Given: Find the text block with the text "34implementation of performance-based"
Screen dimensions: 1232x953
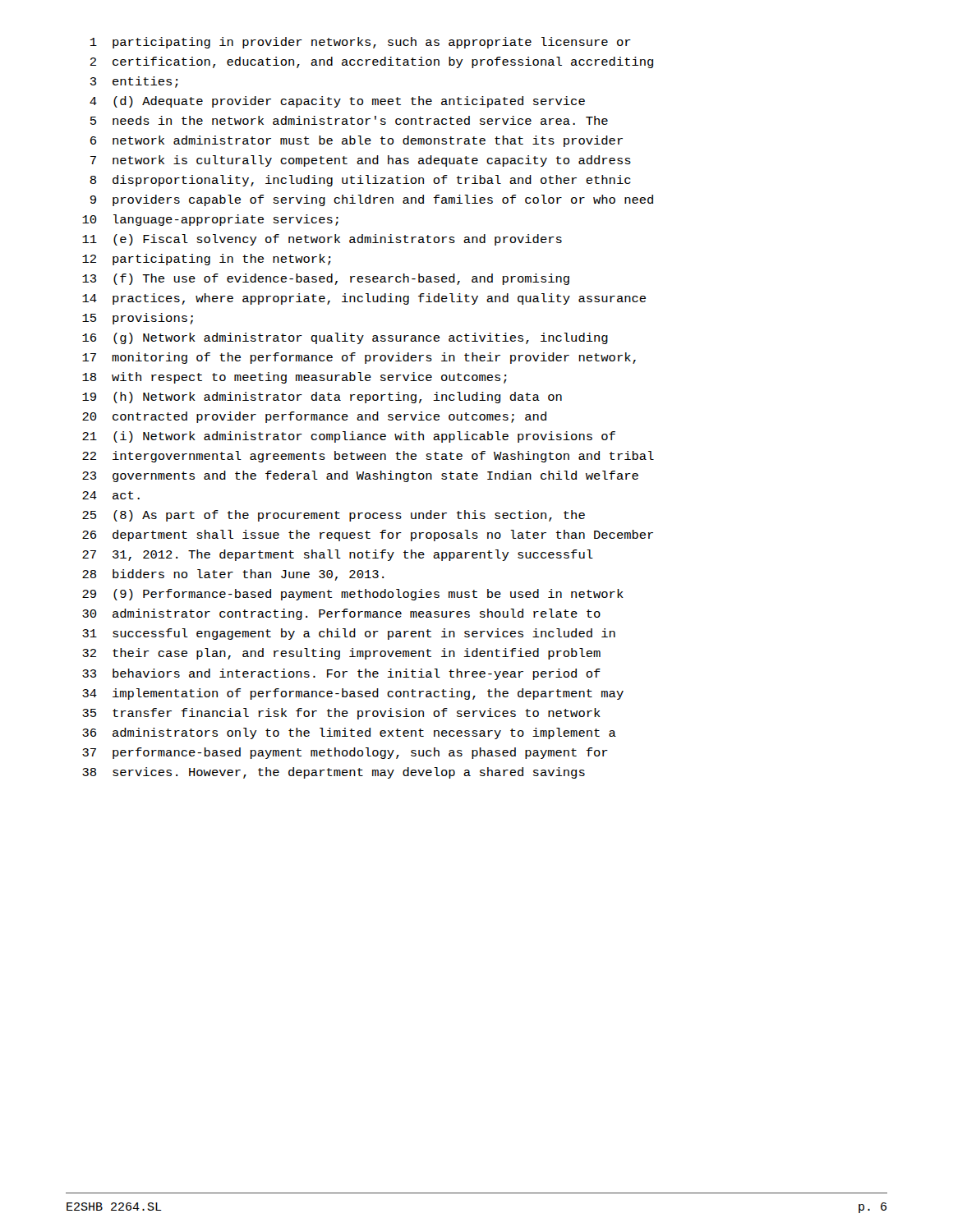Looking at the screenshot, I should 476,694.
